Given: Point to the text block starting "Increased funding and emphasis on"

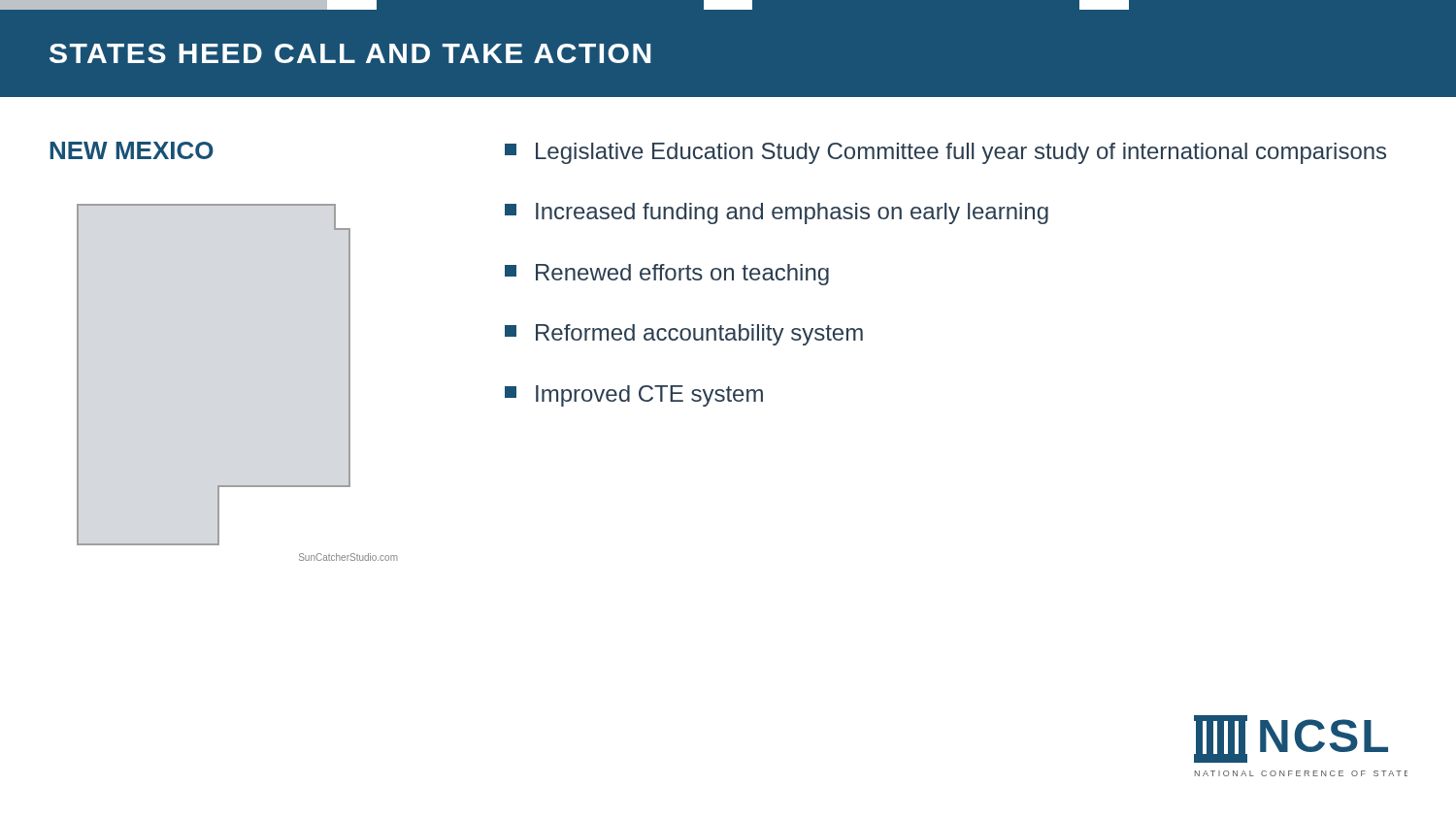Looking at the screenshot, I should 777,212.
